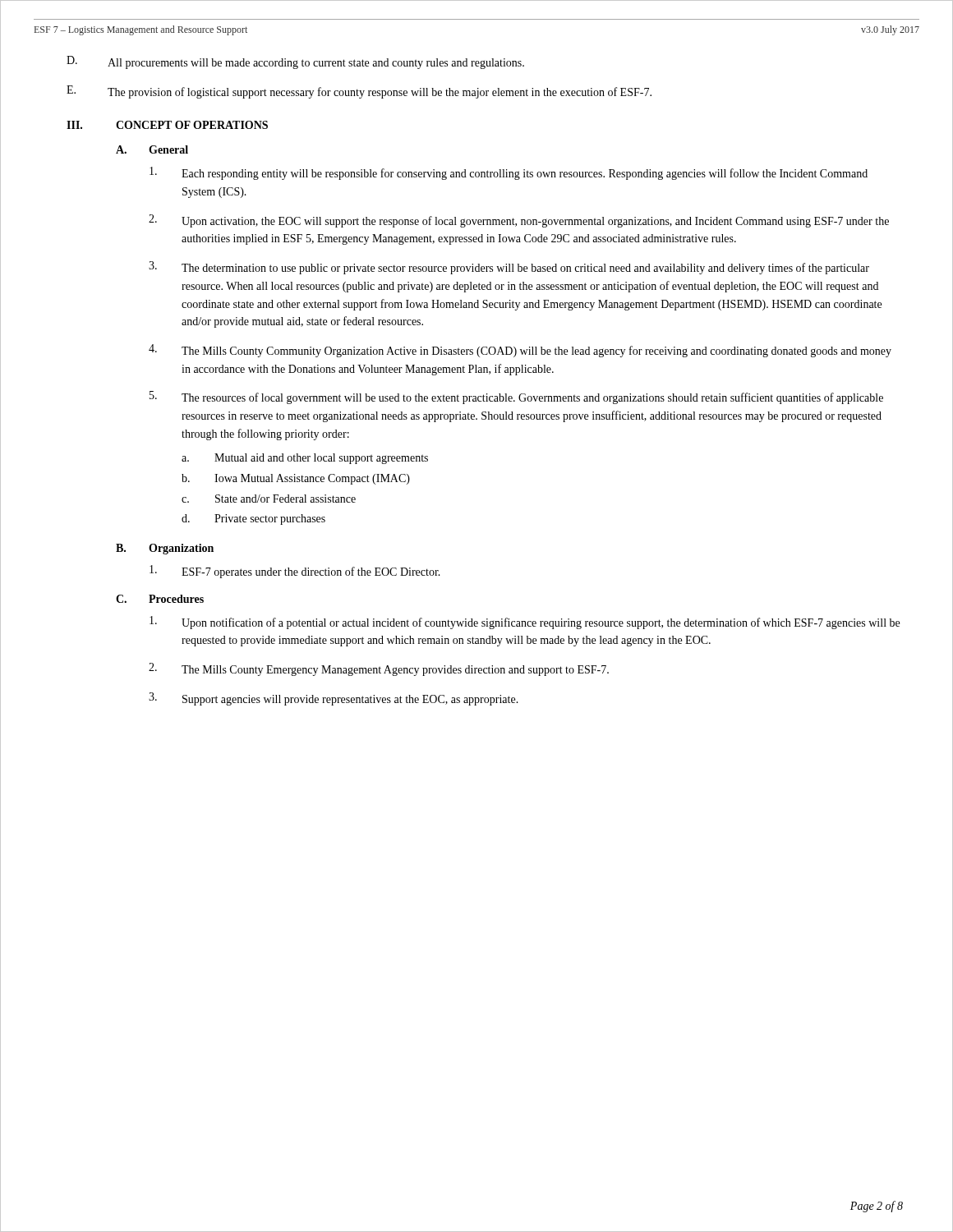Locate the text "c. State and/or Federal assistance"

[x=269, y=499]
